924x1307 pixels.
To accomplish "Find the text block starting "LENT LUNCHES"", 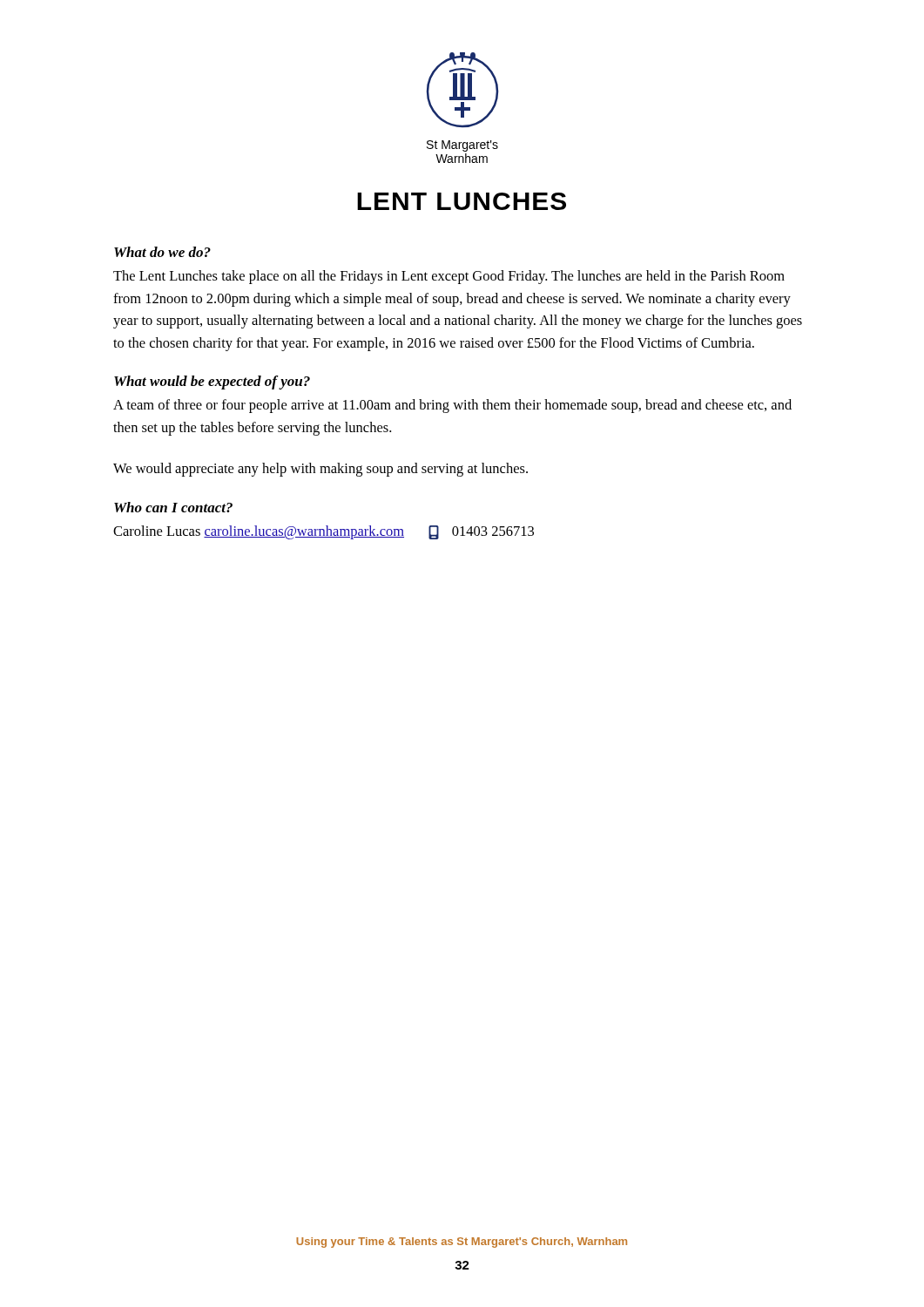I will pos(462,201).
